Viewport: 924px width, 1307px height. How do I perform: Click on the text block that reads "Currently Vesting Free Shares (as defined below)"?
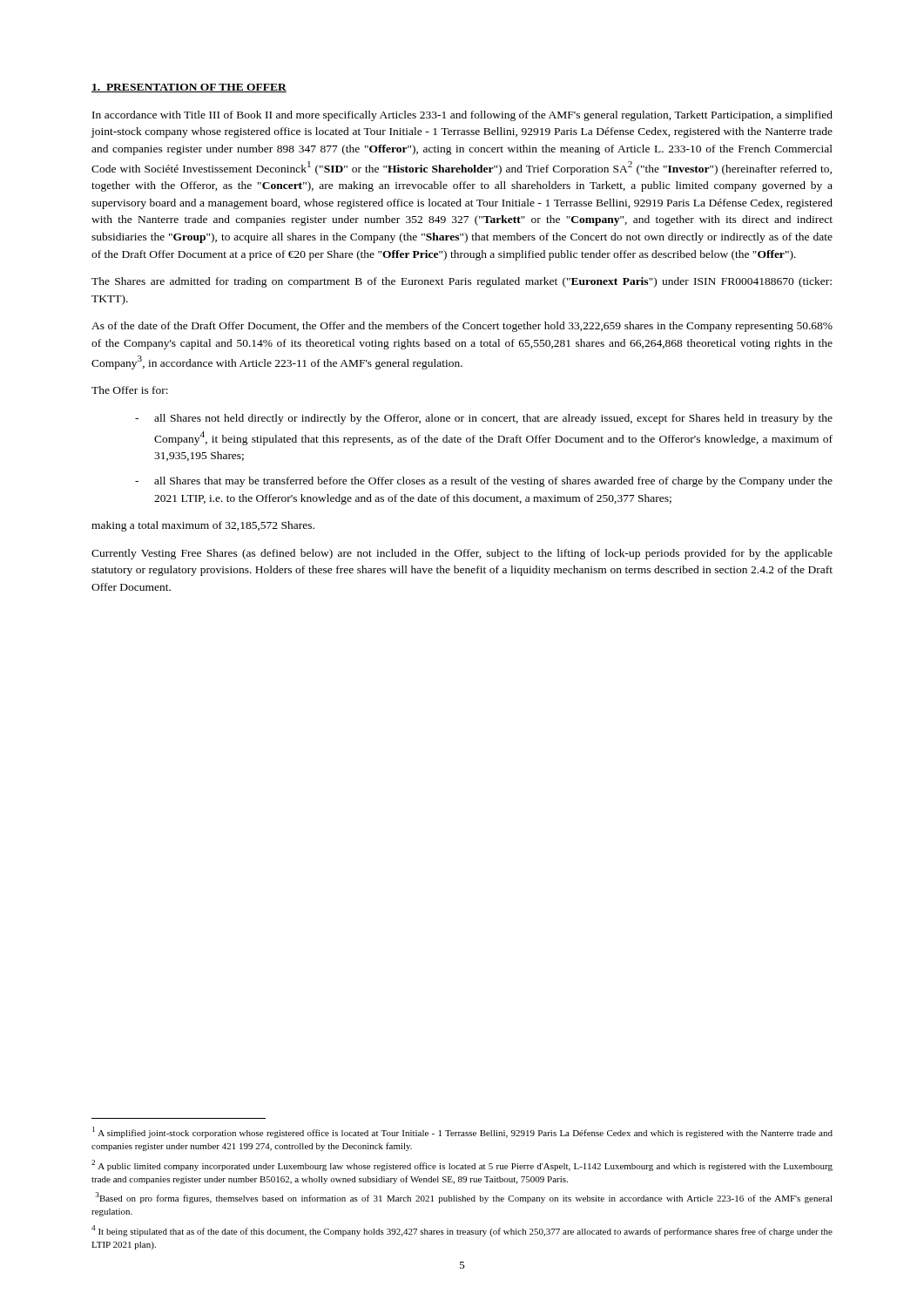[462, 570]
